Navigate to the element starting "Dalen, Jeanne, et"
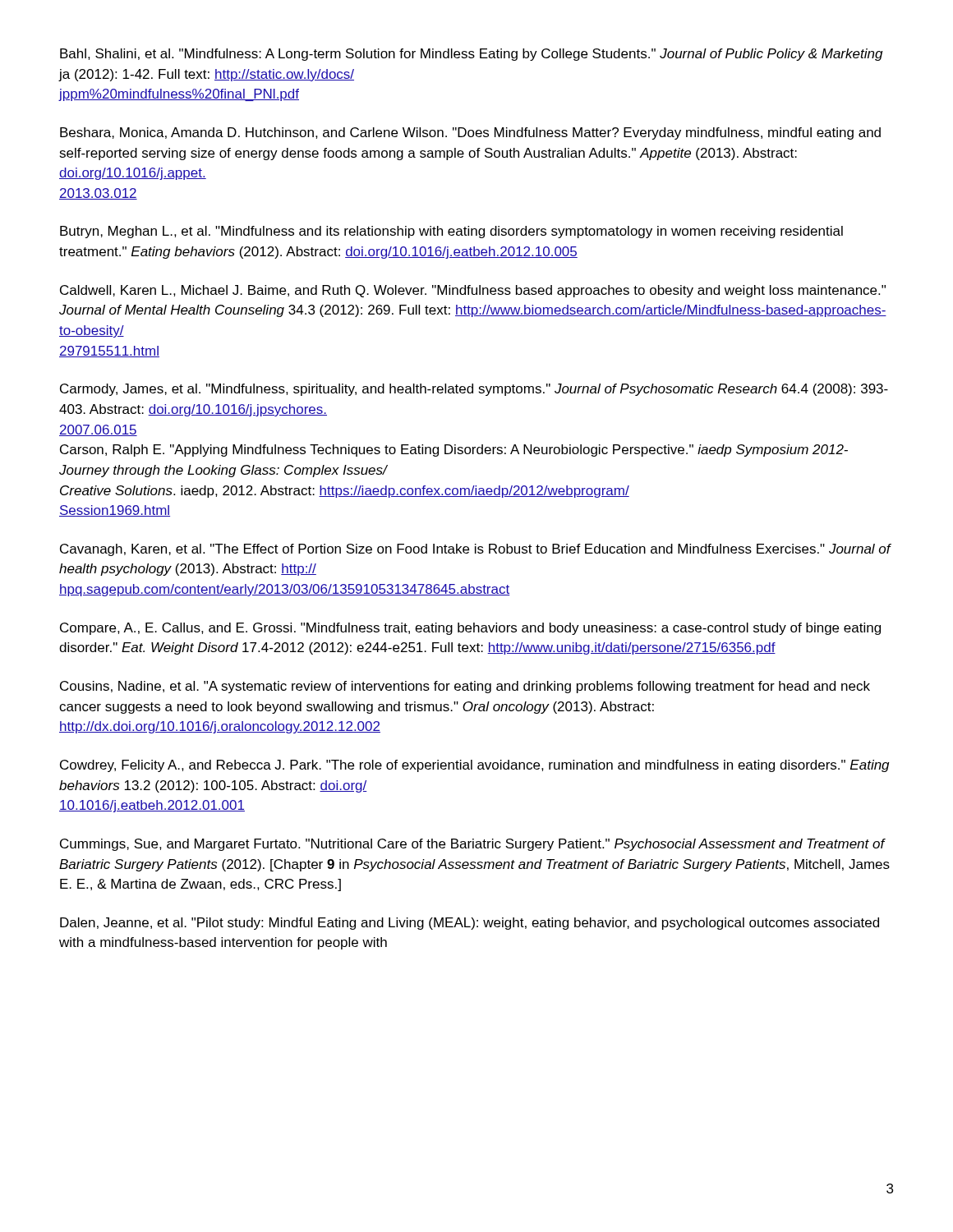The image size is (953, 1232). click(470, 933)
